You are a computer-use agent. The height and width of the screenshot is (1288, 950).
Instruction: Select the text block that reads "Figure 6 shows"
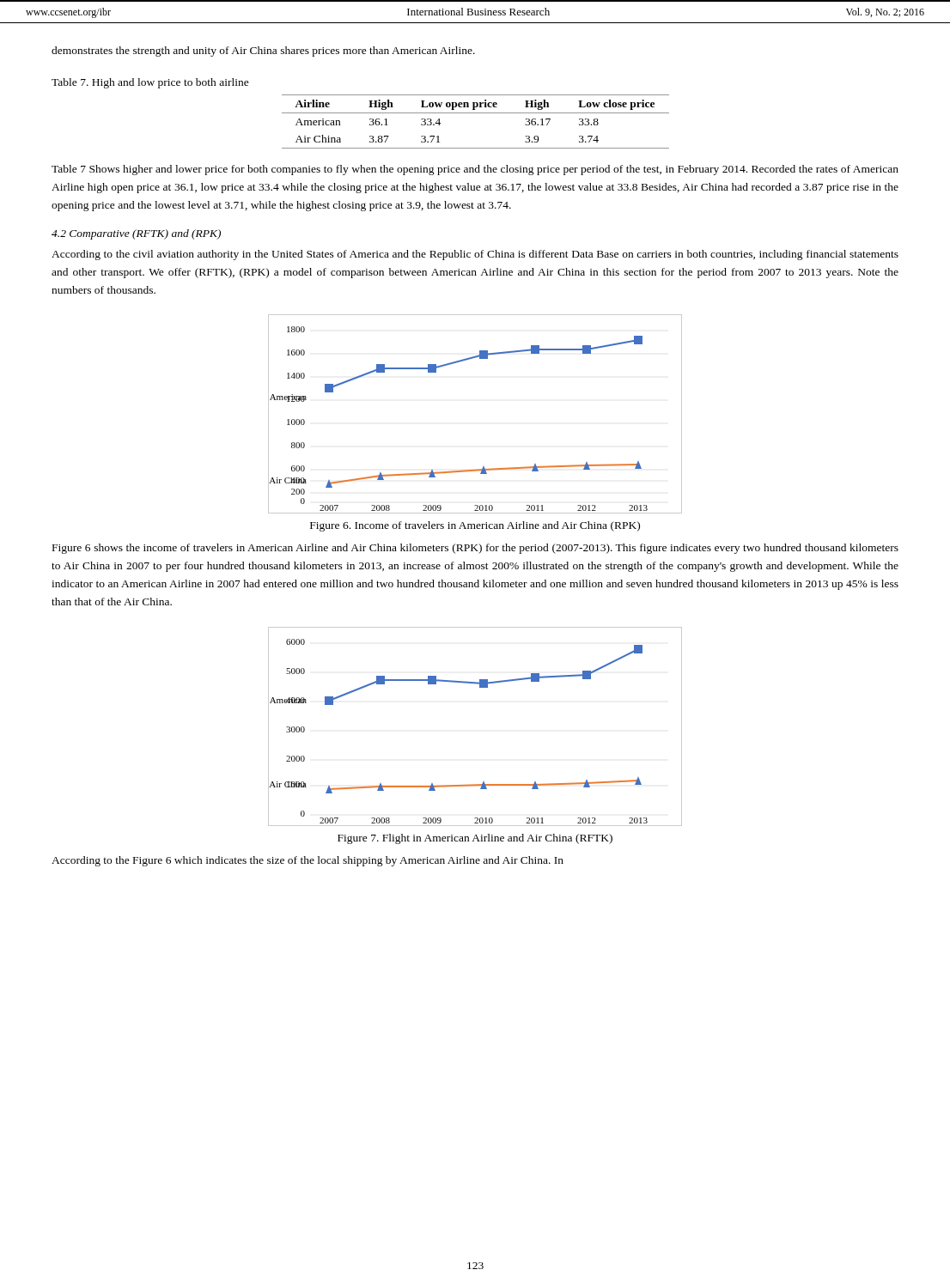(475, 575)
